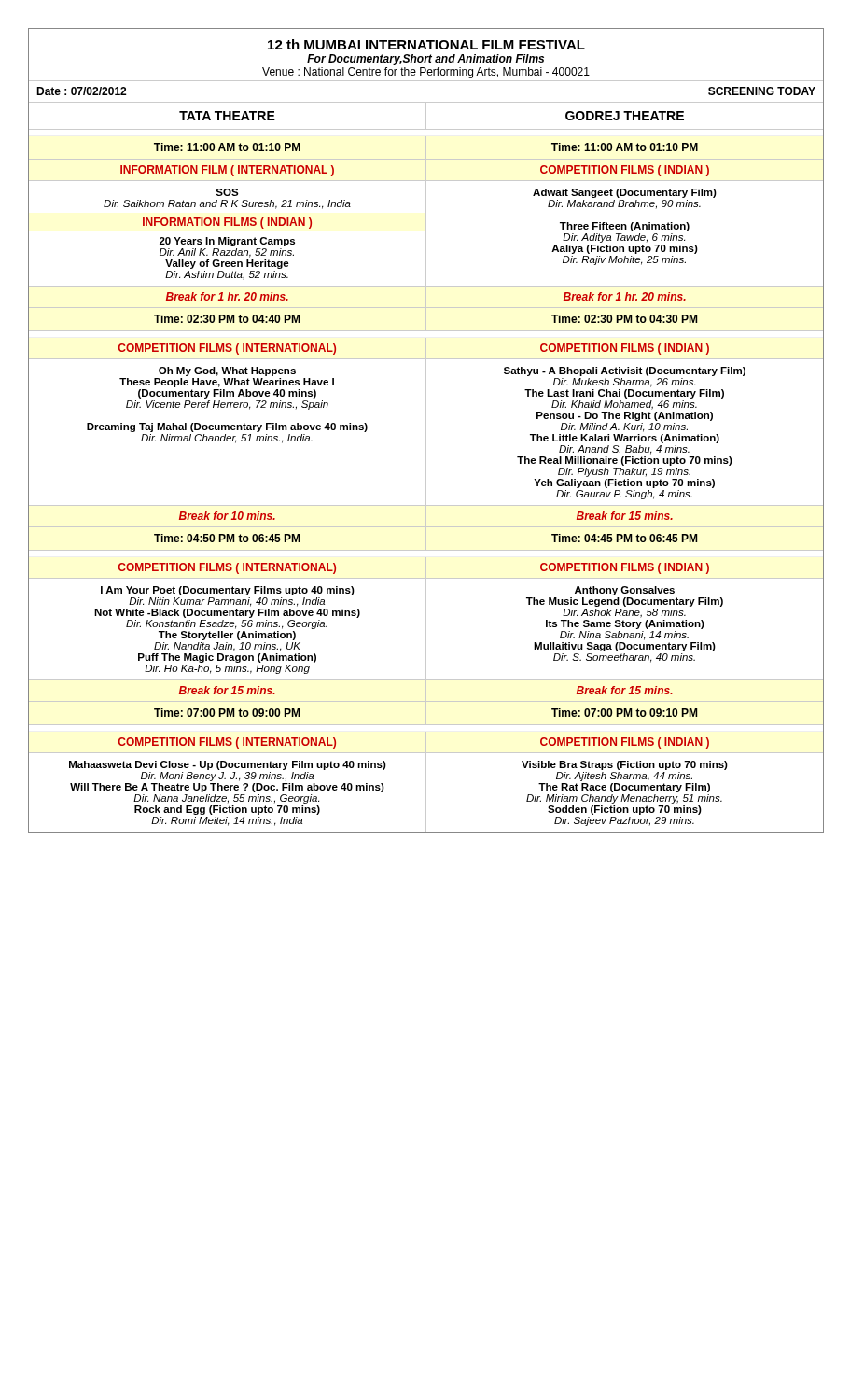Viewport: 850px width, 1400px height.
Task: Locate the passage starting "SCREENING TODAY"
Action: pos(762,91)
